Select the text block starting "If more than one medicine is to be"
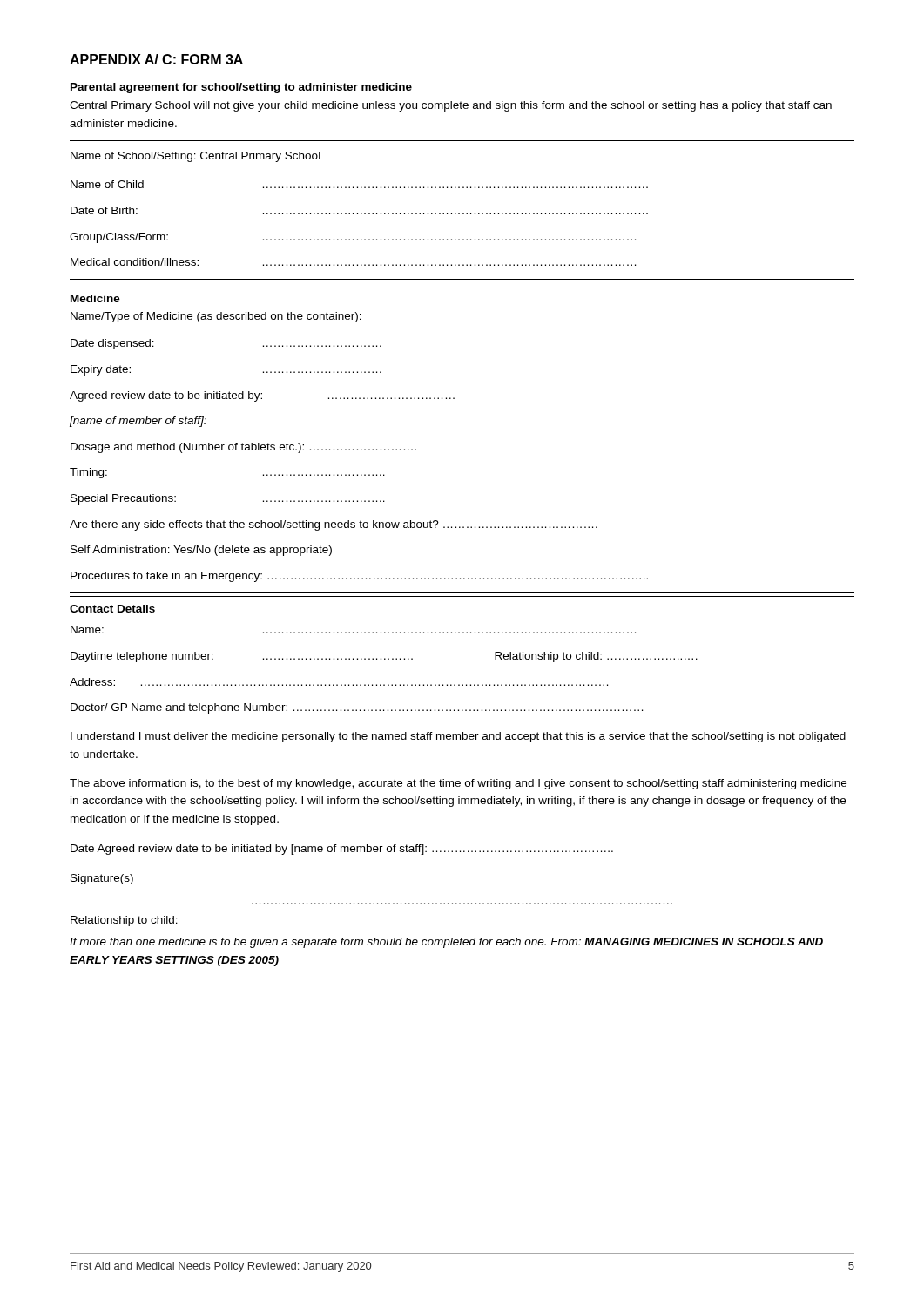Screen dimensions: 1307x924 pyautogui.click(x=446, y=951)
